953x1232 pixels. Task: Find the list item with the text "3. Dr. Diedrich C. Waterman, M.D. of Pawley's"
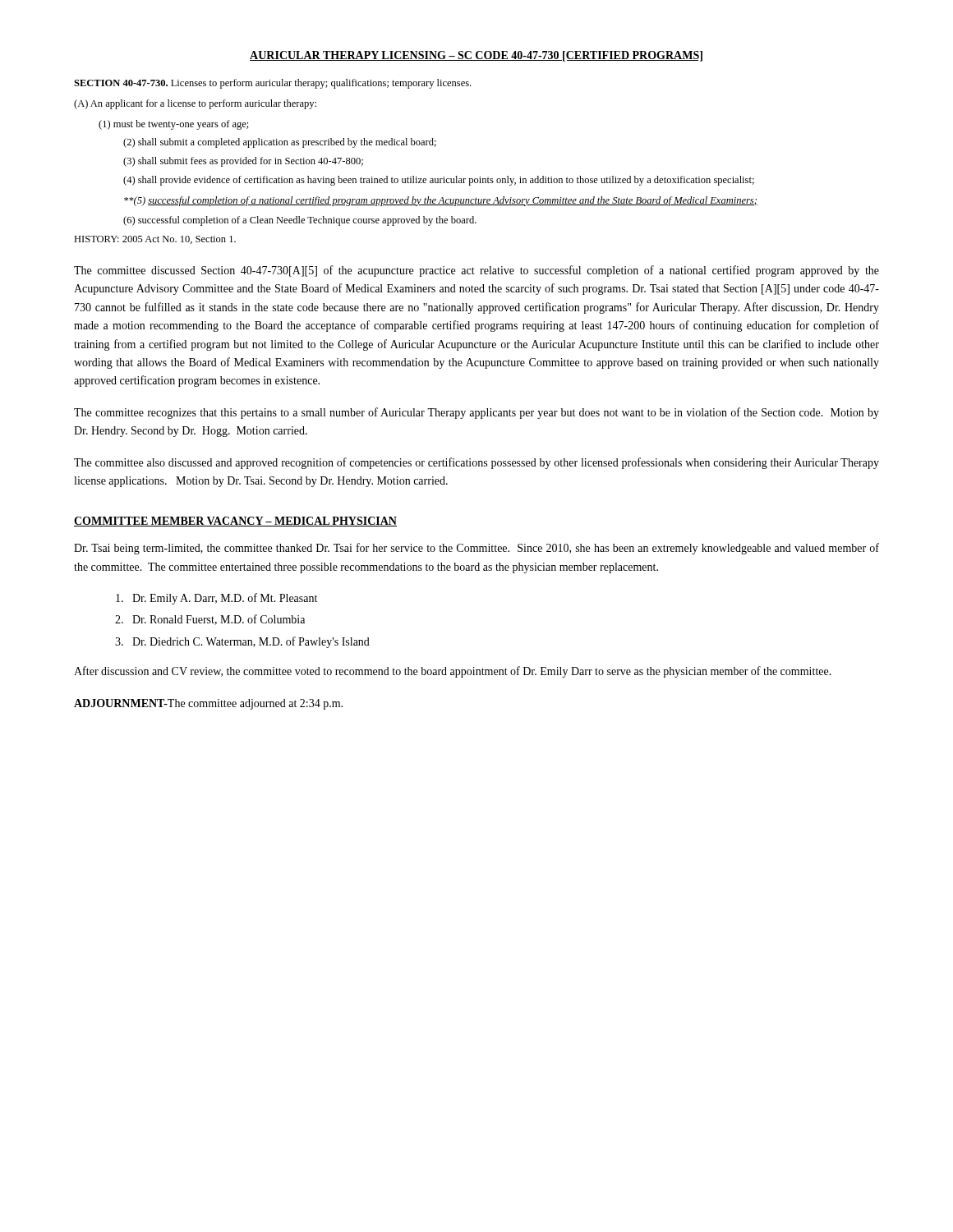[242, 642]
